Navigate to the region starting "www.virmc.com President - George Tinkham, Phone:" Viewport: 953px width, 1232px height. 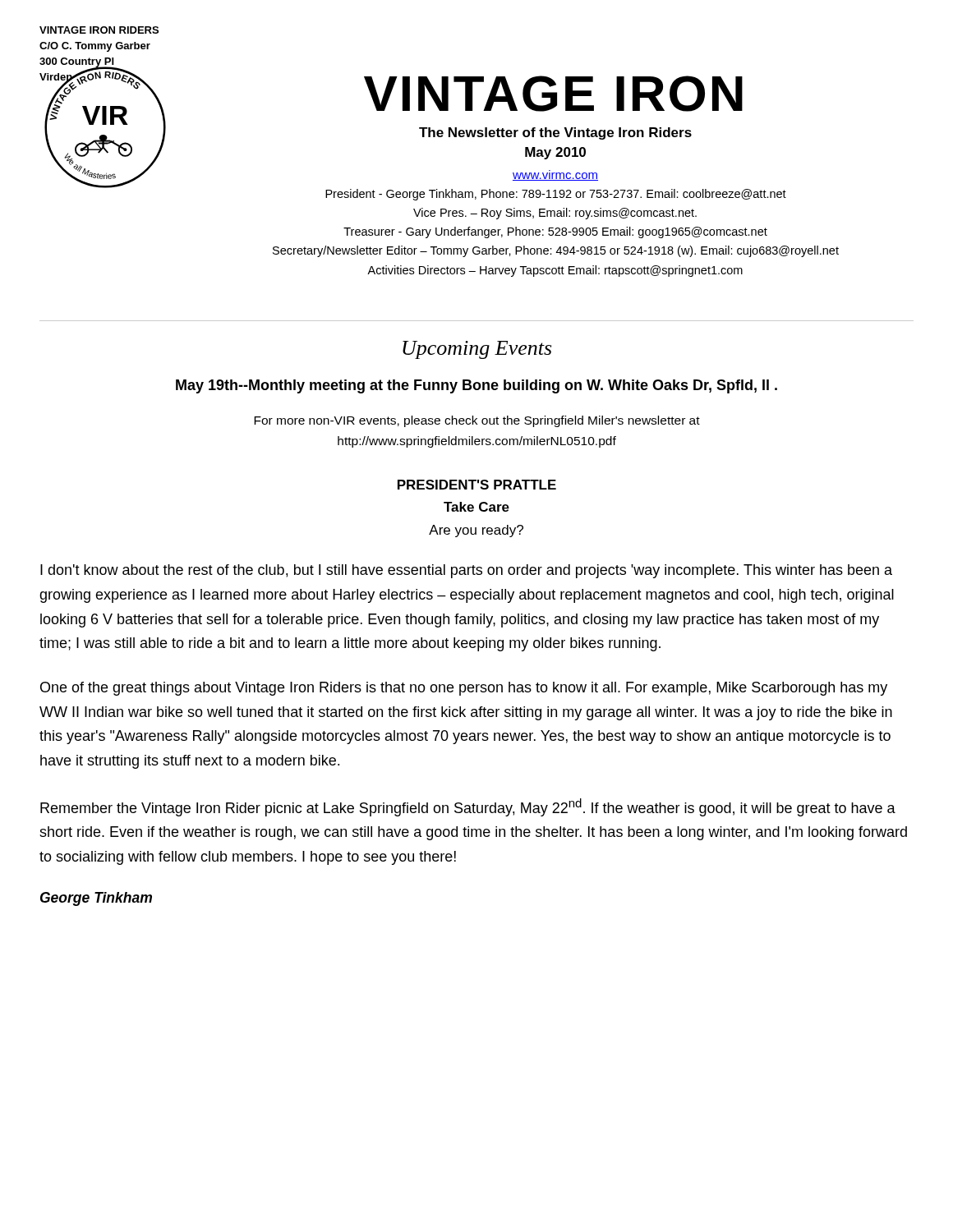click(x=555, y=224)
